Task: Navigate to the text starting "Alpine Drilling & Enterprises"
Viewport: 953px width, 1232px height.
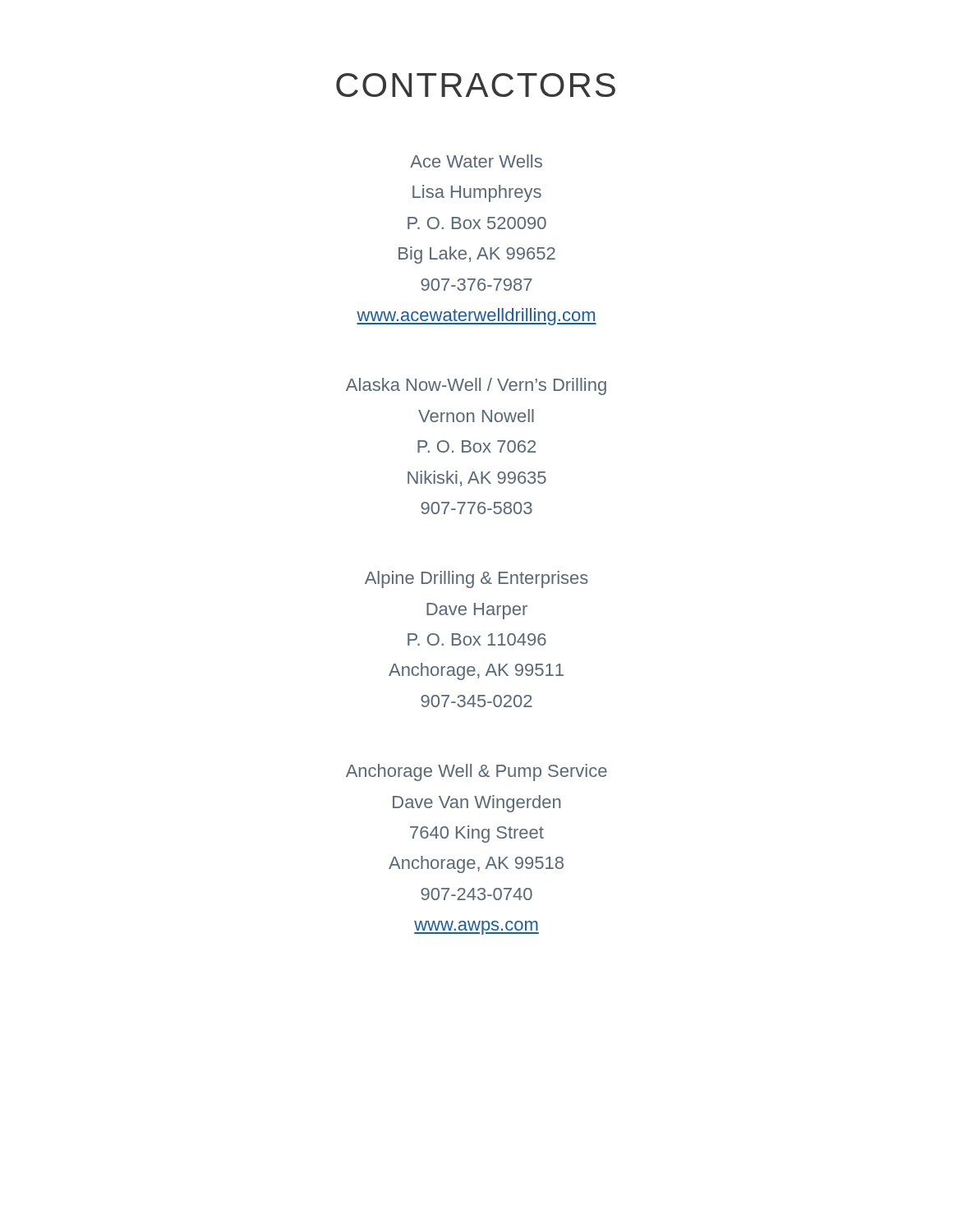Action: point(476,640)
